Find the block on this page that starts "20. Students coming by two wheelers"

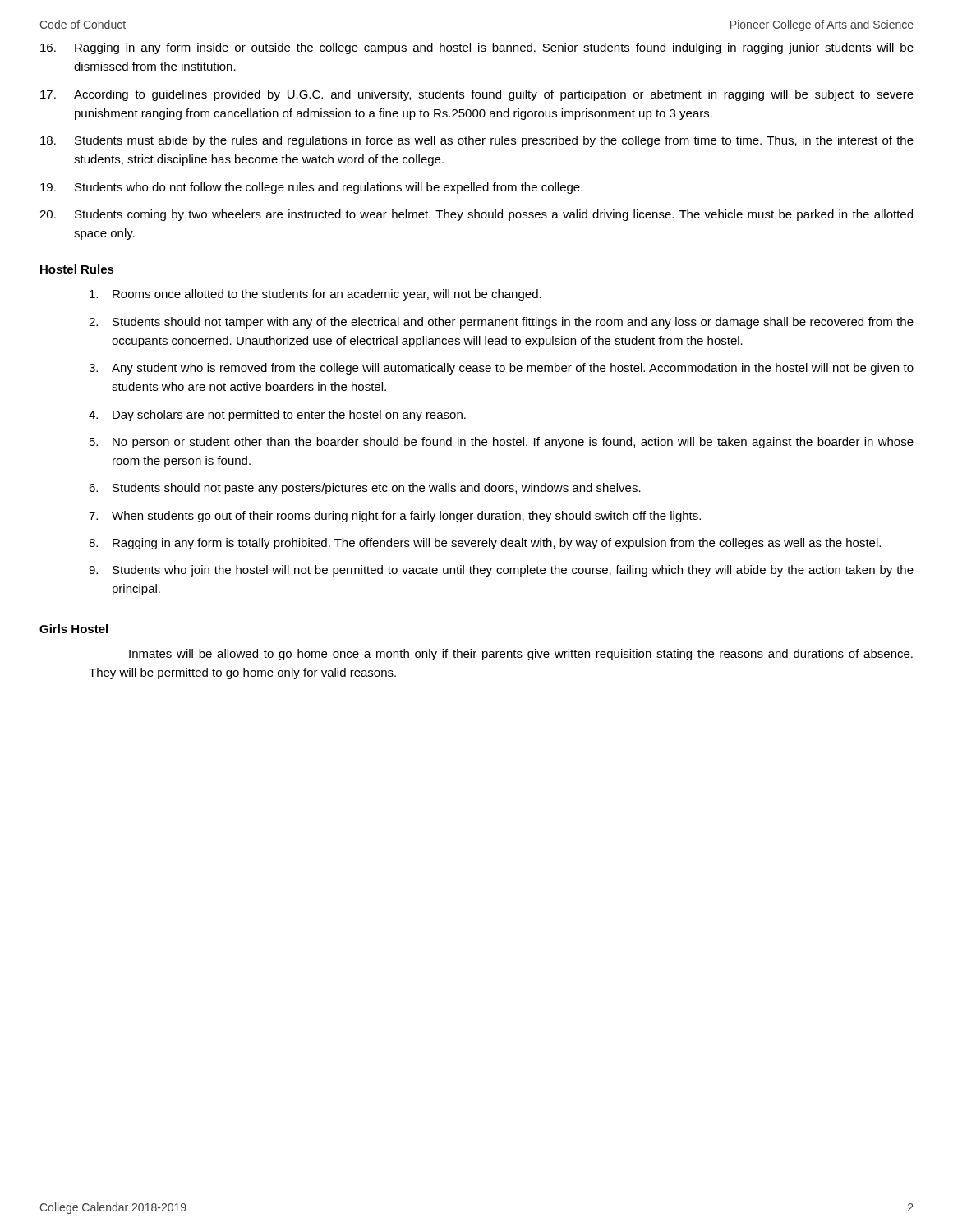pos(476,223)
